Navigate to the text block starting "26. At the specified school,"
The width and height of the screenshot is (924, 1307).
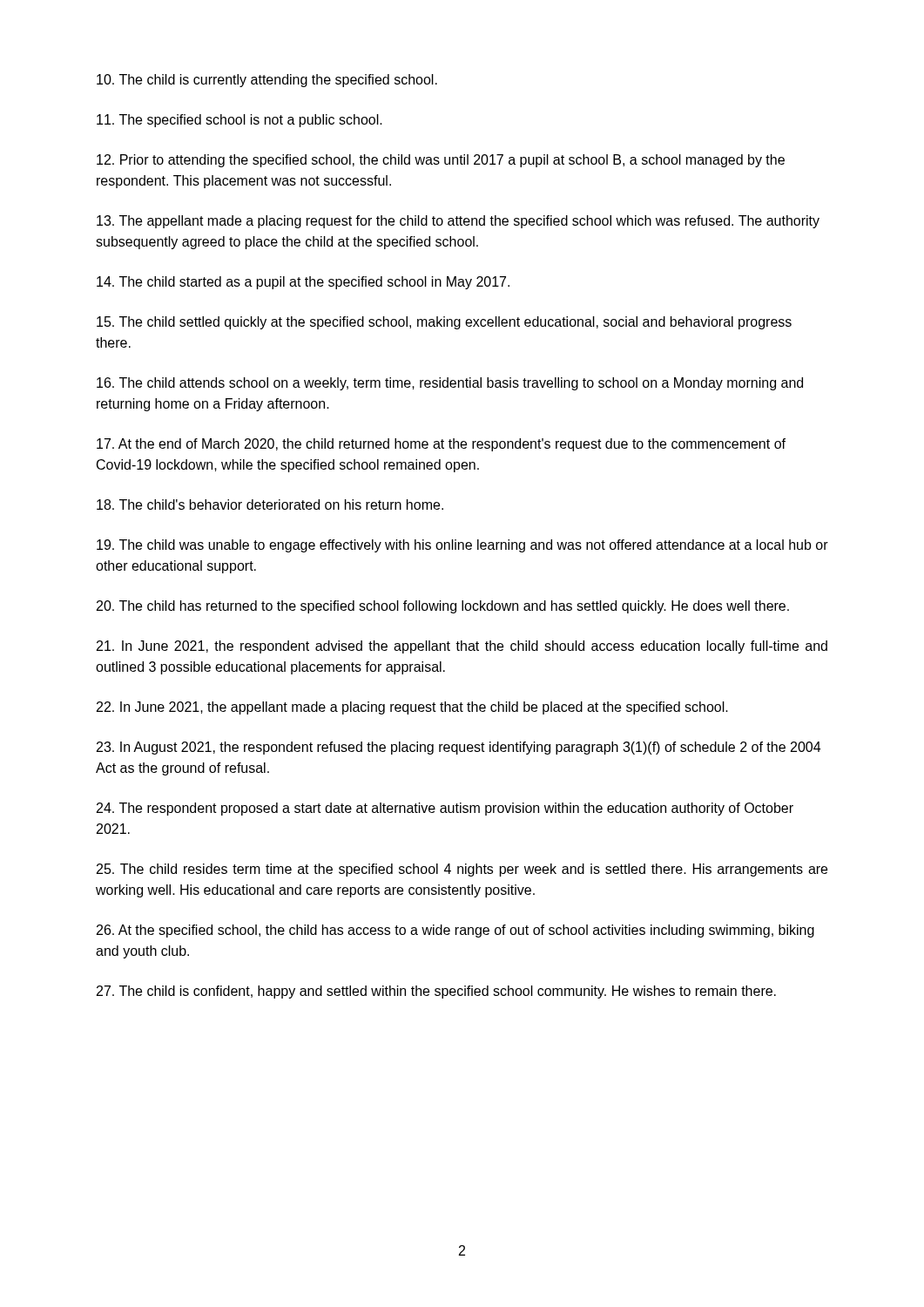coord(455,941)
